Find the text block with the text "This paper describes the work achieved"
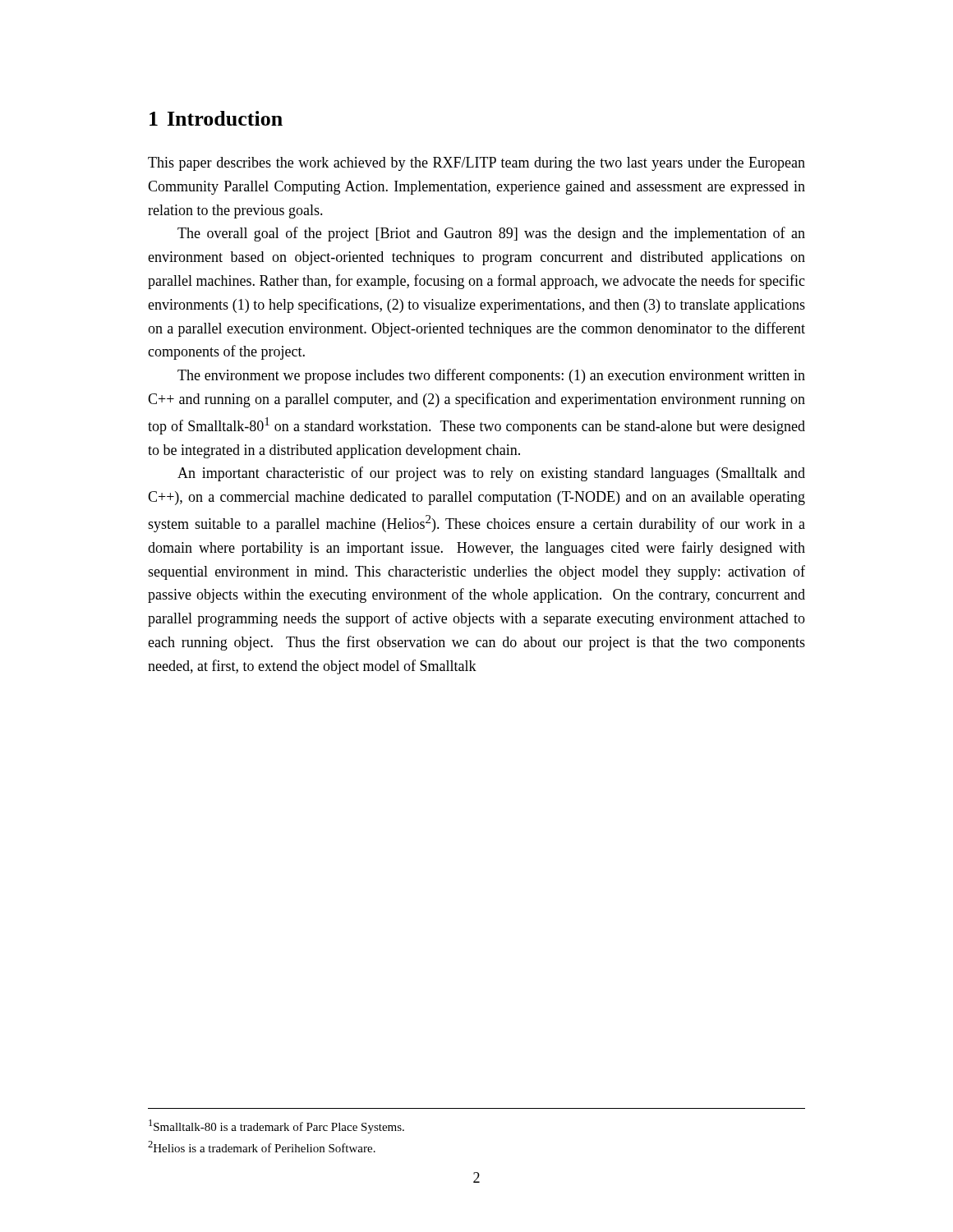This screenshot has width=953, height=1232. [476, 186]
